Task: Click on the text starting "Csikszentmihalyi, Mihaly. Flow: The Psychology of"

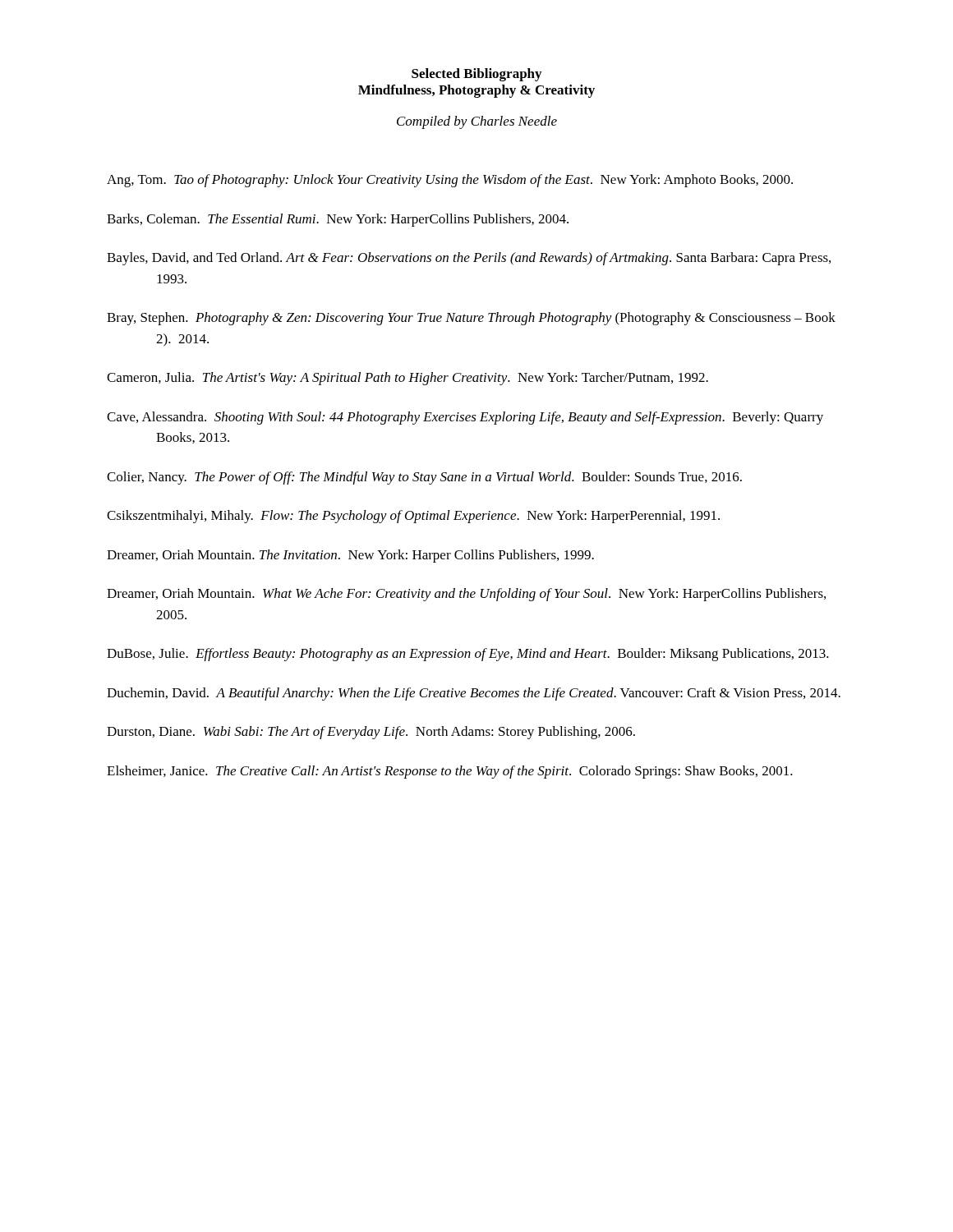Action: pyautogui.click(x=414, y=515)
